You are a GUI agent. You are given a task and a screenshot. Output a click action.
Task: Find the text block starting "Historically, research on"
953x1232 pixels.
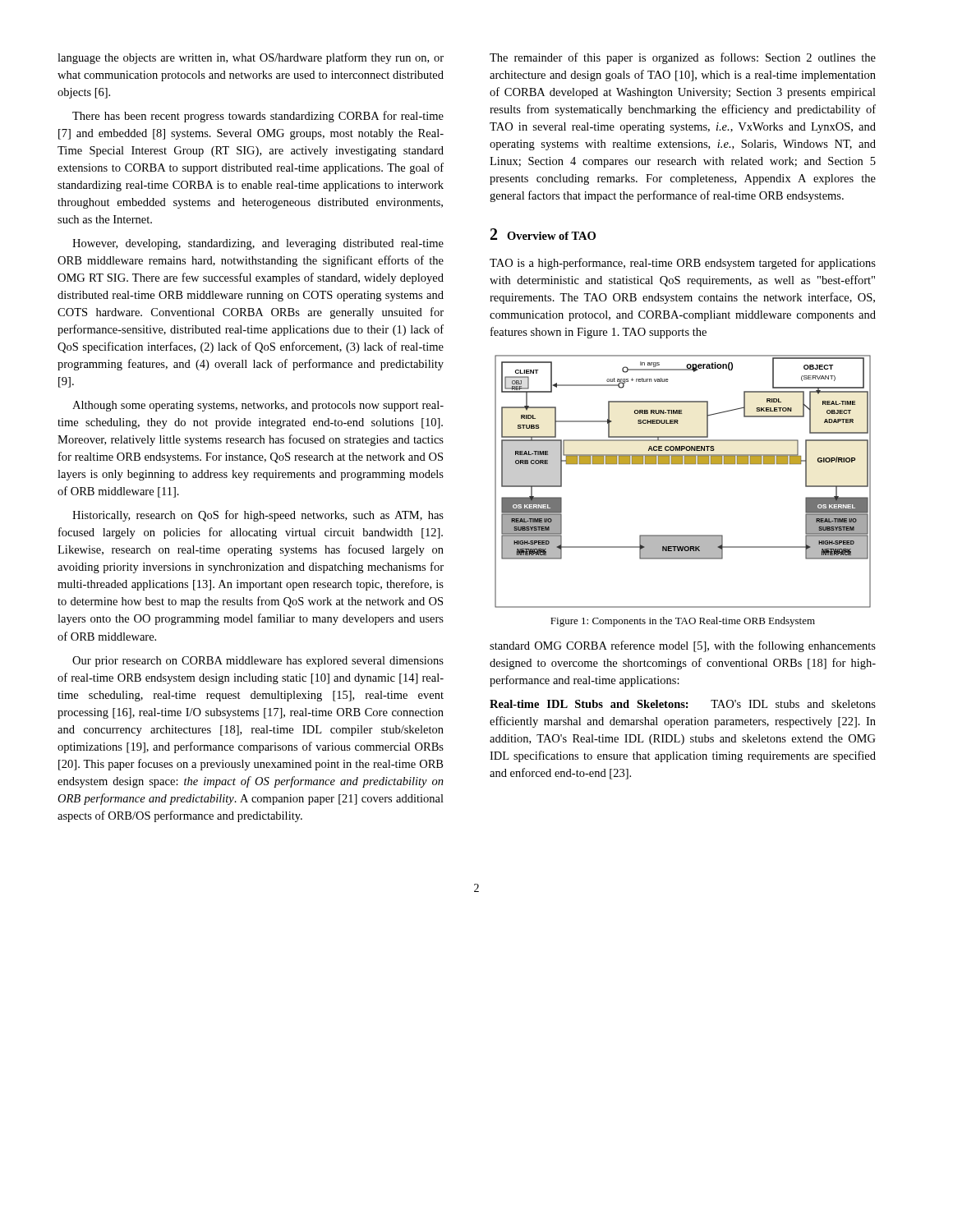251,576
